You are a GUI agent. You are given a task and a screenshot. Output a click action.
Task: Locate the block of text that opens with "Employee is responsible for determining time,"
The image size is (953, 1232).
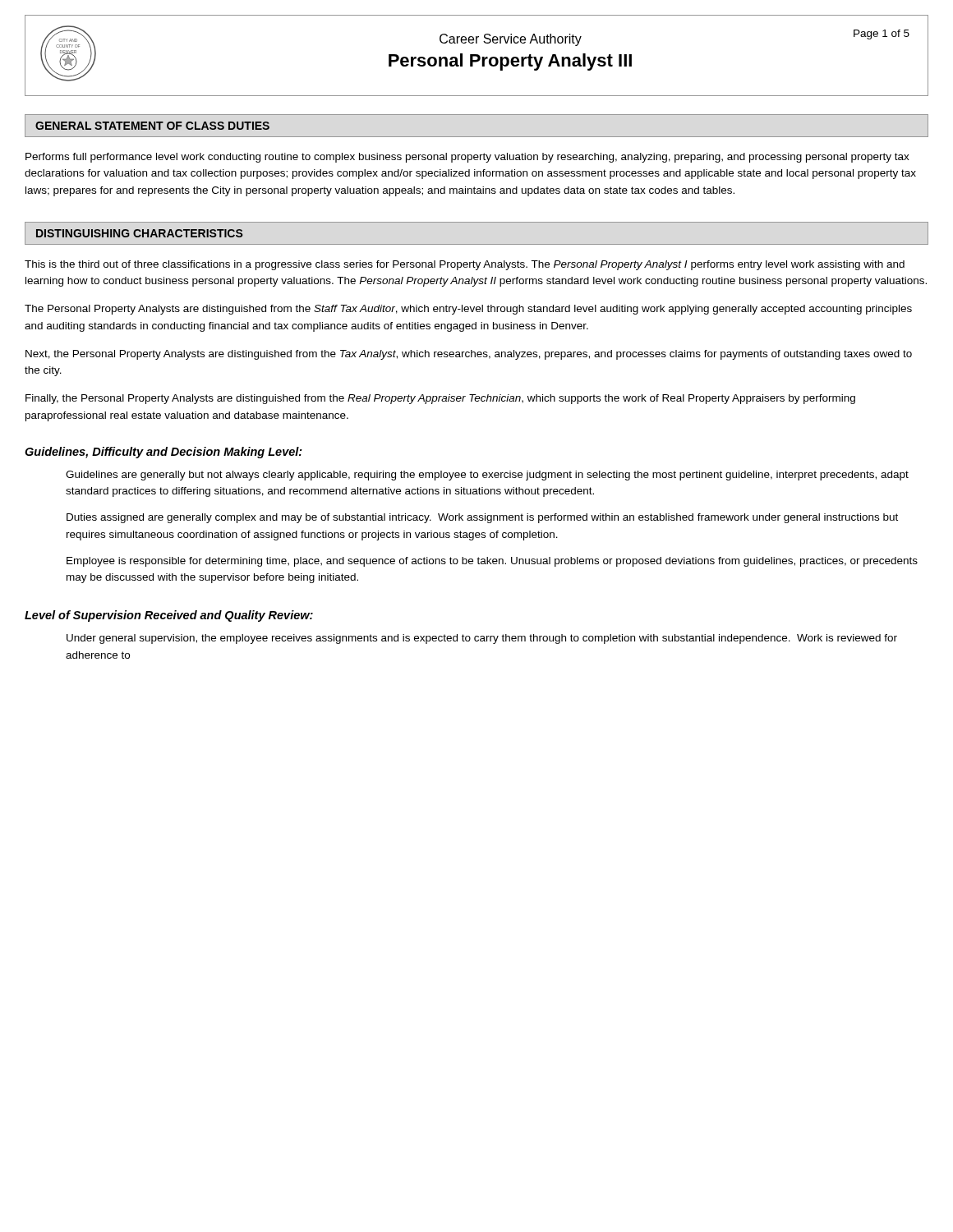click(x=492, y=569)
